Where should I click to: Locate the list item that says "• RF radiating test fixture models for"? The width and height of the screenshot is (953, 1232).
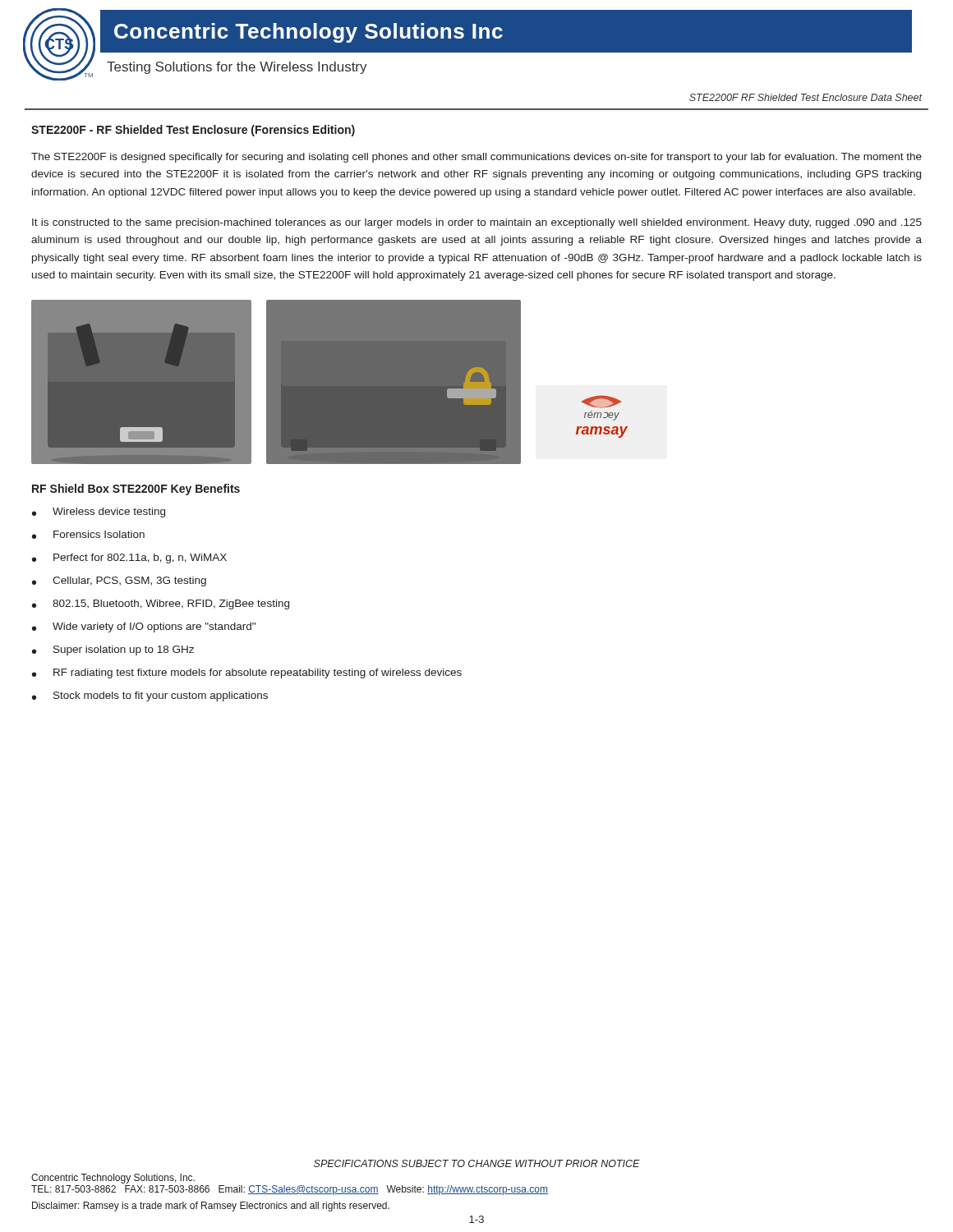click(247, 675)
